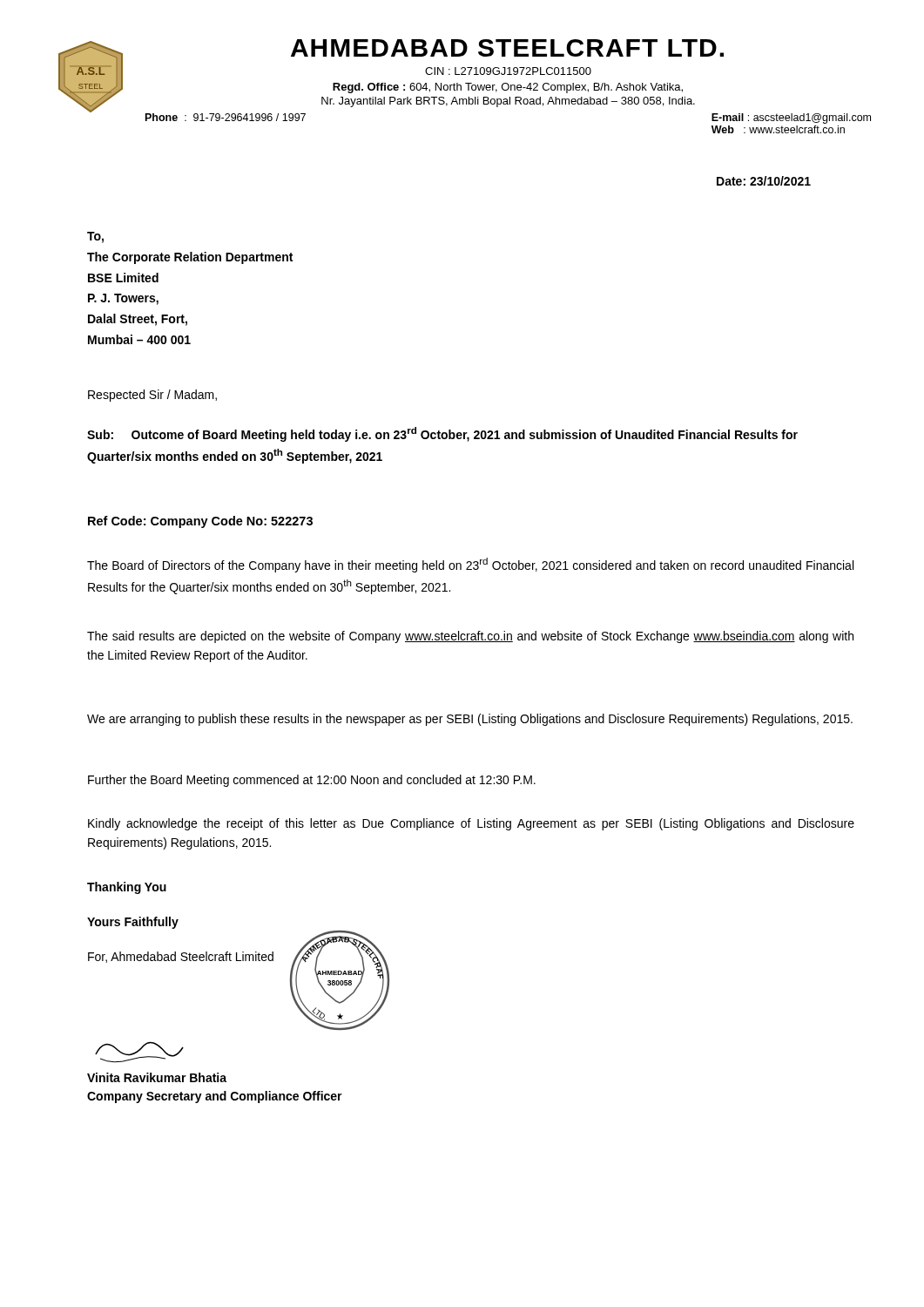Click on the text that reads "Date: 23/10/2021"

click(763, 181)
